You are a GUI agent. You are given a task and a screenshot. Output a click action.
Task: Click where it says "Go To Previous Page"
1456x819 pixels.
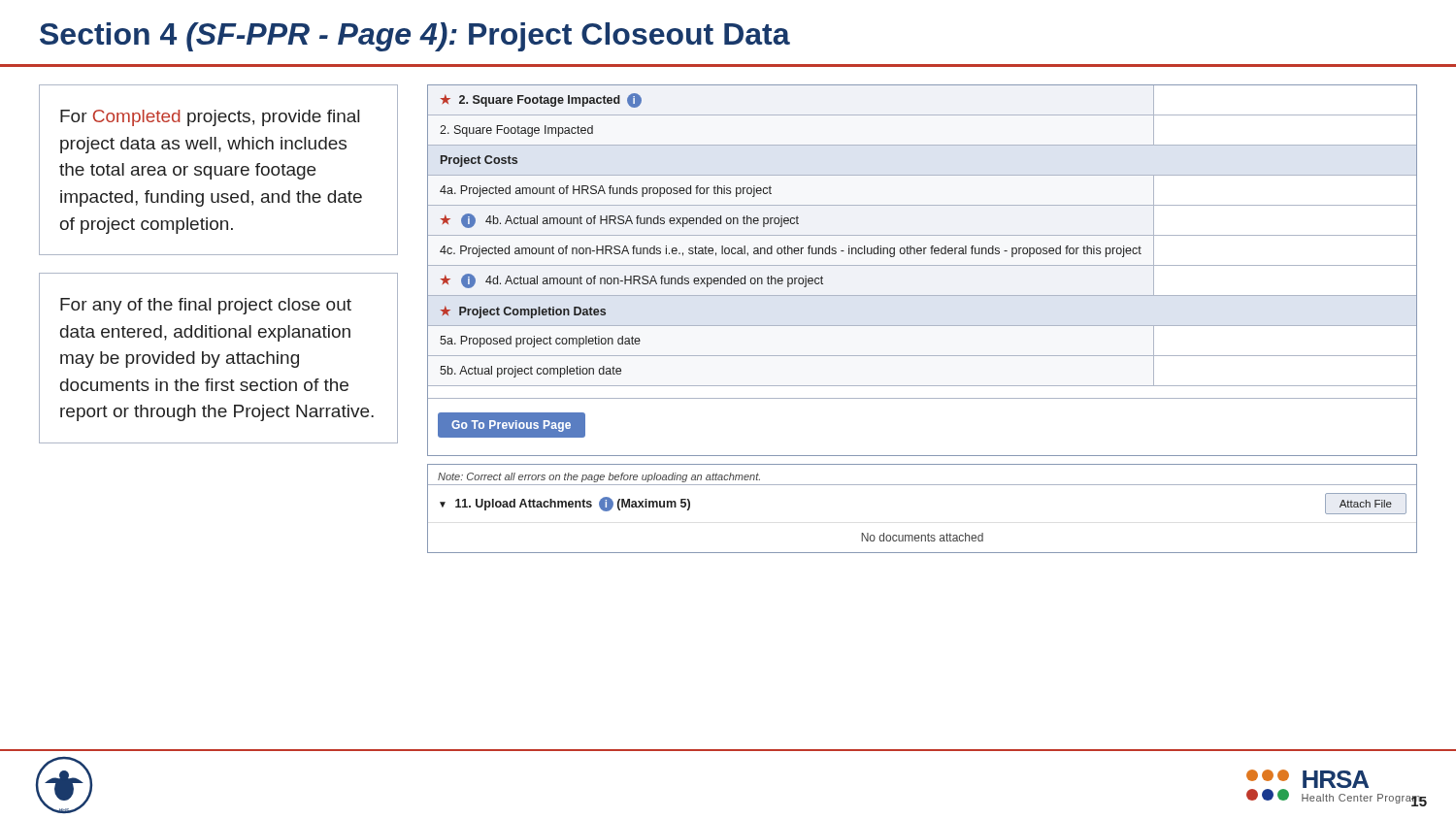tap(511, 425)
